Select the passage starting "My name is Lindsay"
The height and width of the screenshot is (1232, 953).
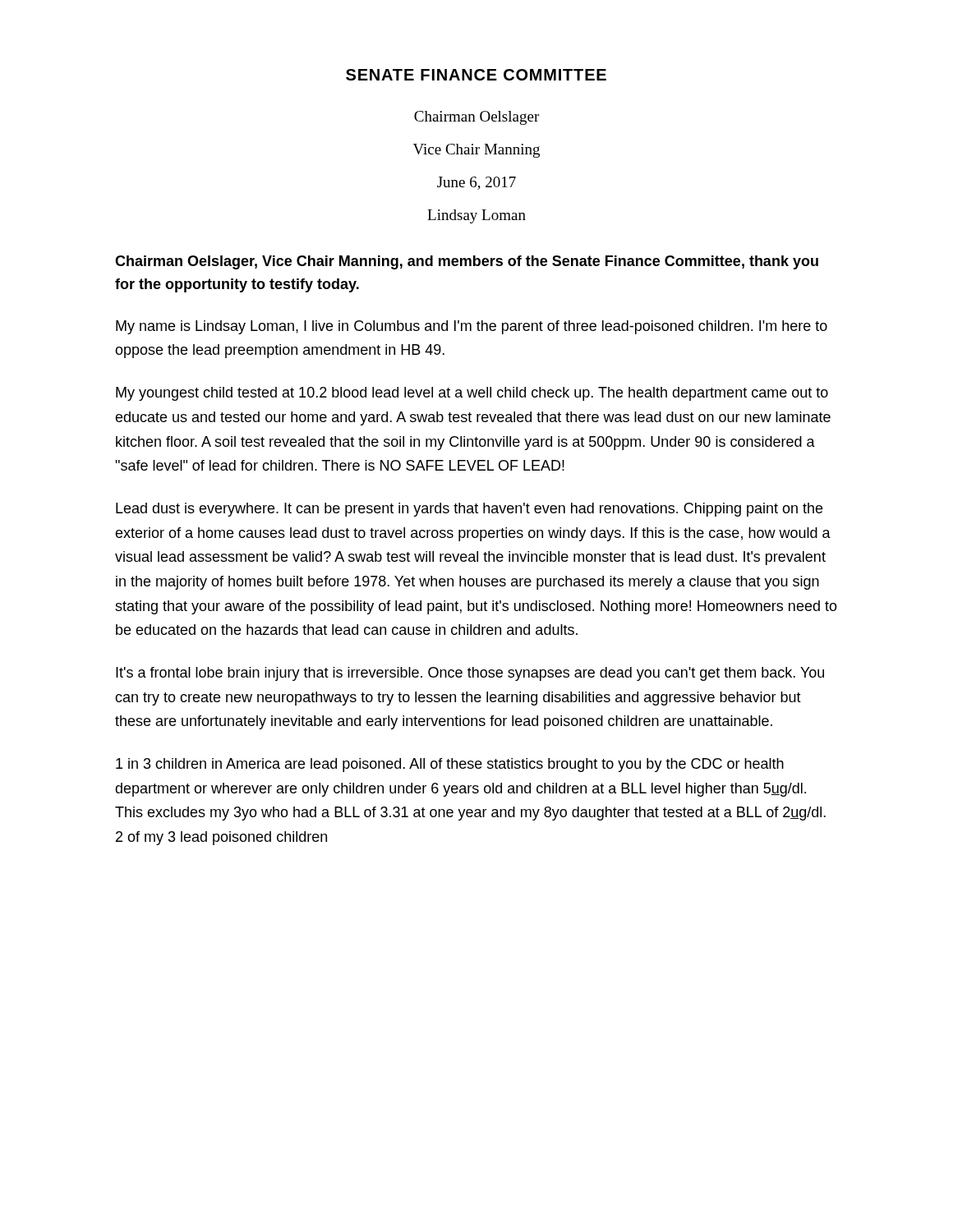[471, 338]
